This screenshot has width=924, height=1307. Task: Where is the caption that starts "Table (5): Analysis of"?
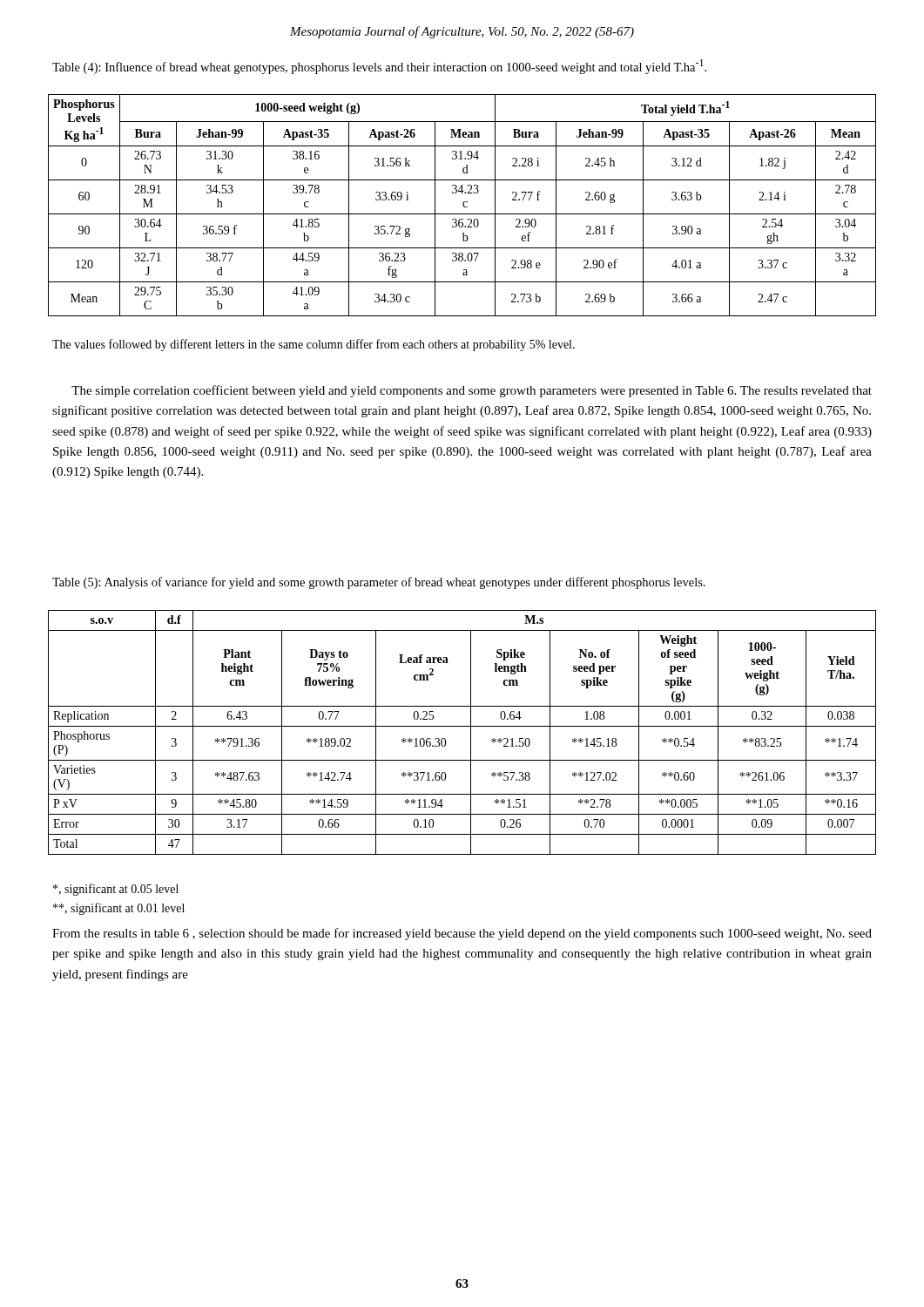coord(379,582)
